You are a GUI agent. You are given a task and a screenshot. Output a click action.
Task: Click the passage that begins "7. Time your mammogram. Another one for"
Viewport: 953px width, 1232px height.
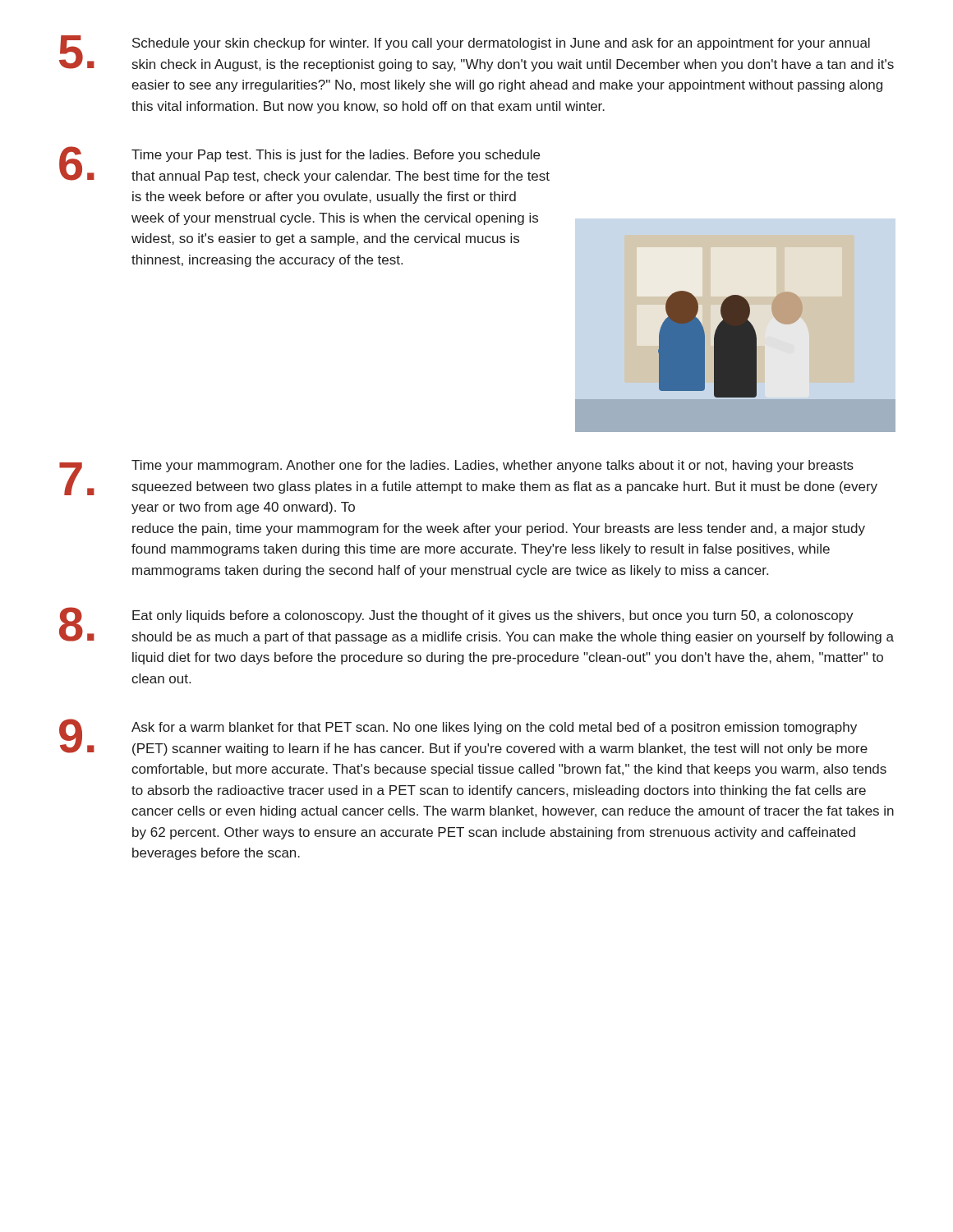coord(476,486)
